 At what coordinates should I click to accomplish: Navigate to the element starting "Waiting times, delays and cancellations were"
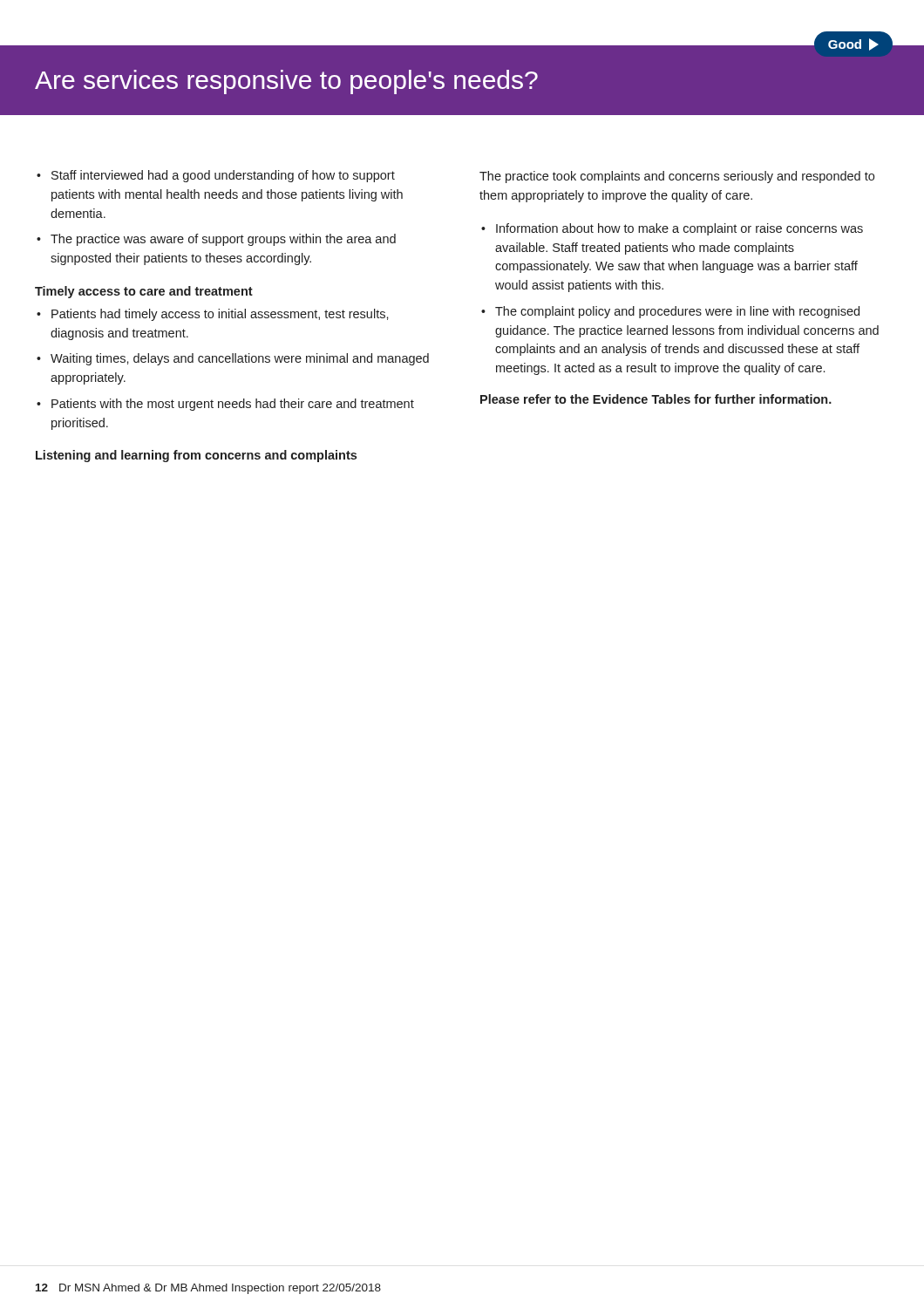pos(240,368)
